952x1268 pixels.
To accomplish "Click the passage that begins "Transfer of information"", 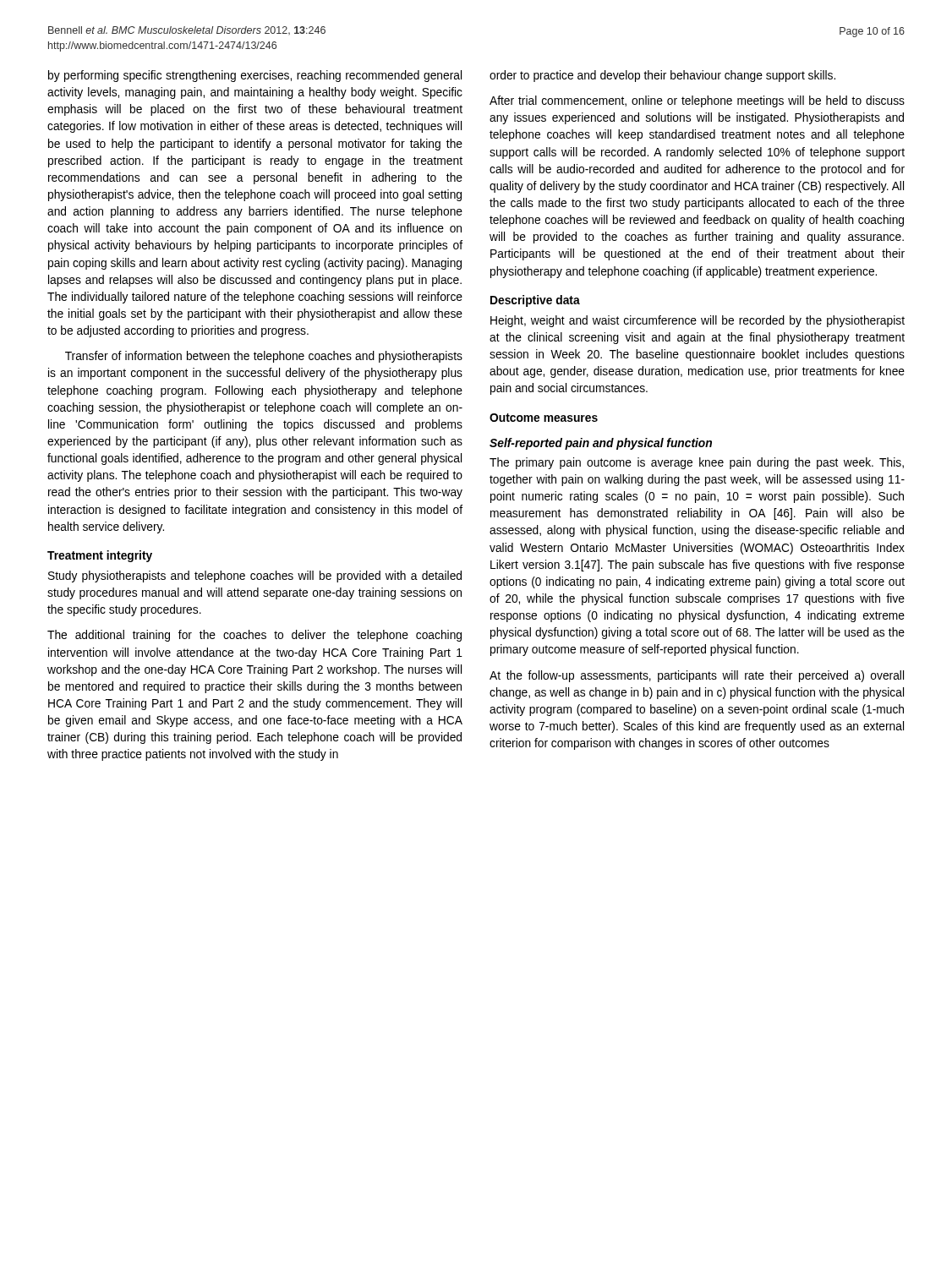I will pos(255,442).
